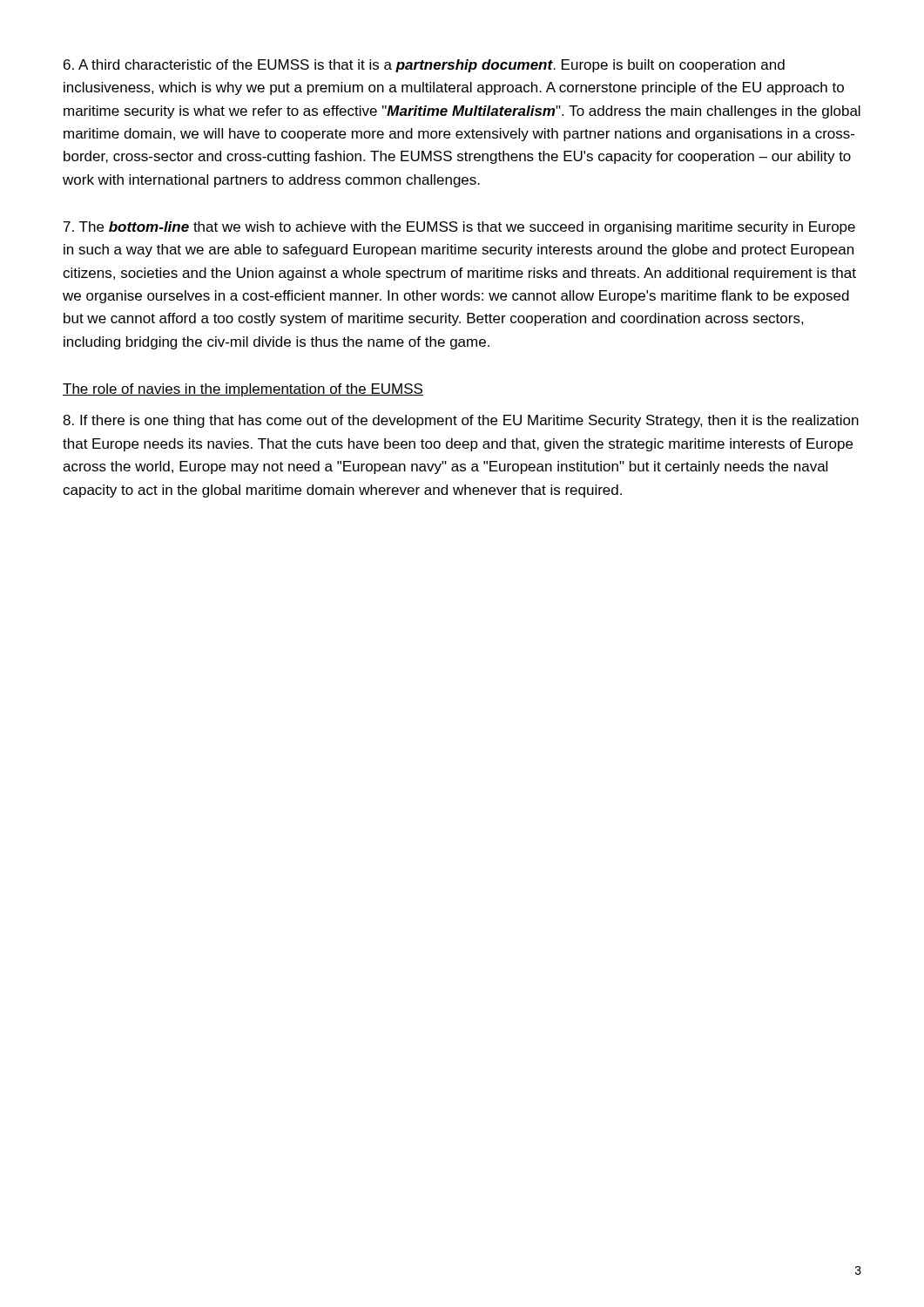Select the text block containing "The bottom-line that we wish"

[x=459, y=284]
